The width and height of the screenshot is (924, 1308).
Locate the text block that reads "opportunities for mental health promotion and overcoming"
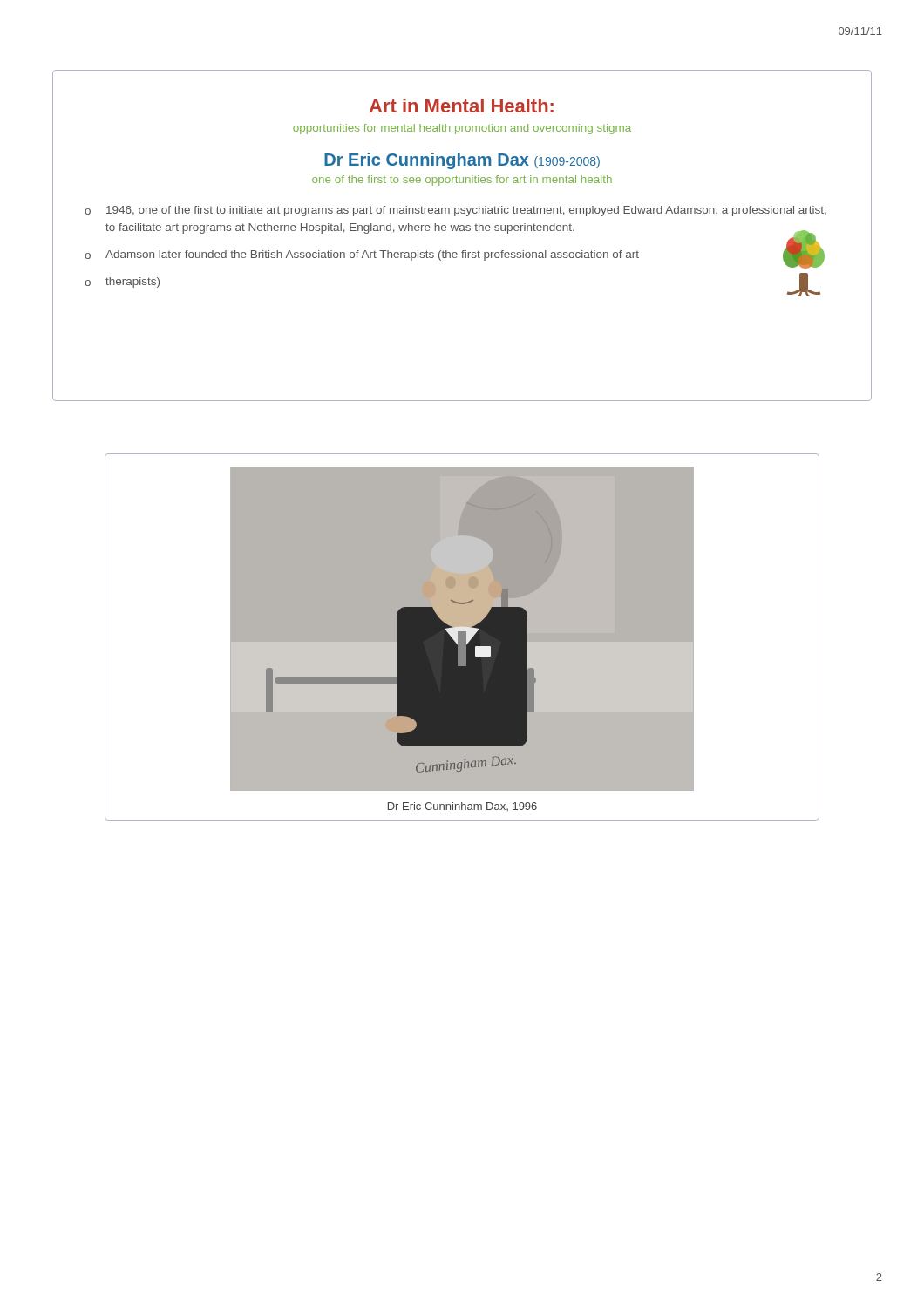click(462, 128)
